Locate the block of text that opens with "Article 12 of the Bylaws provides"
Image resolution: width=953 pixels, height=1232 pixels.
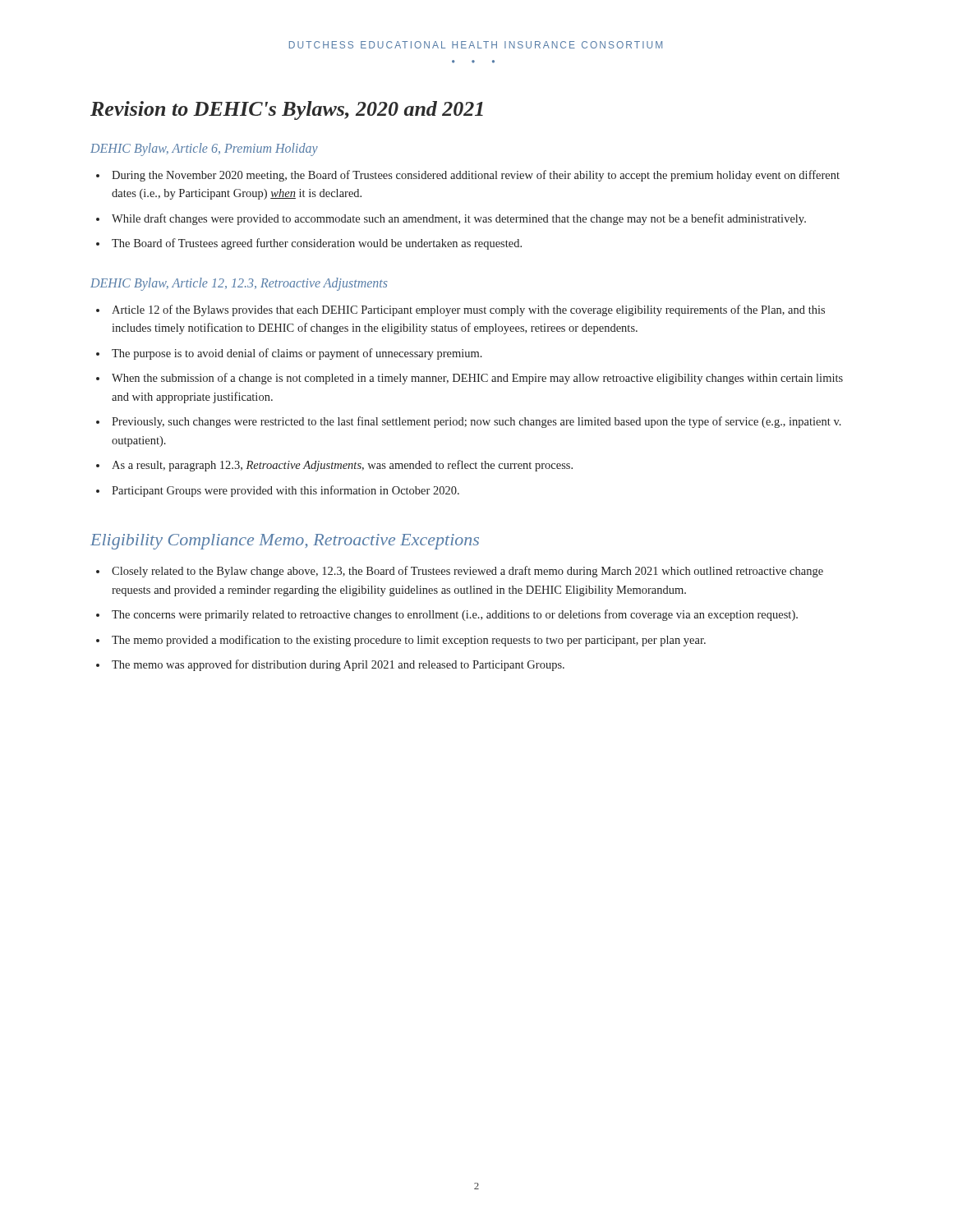(x=468, y=319)
